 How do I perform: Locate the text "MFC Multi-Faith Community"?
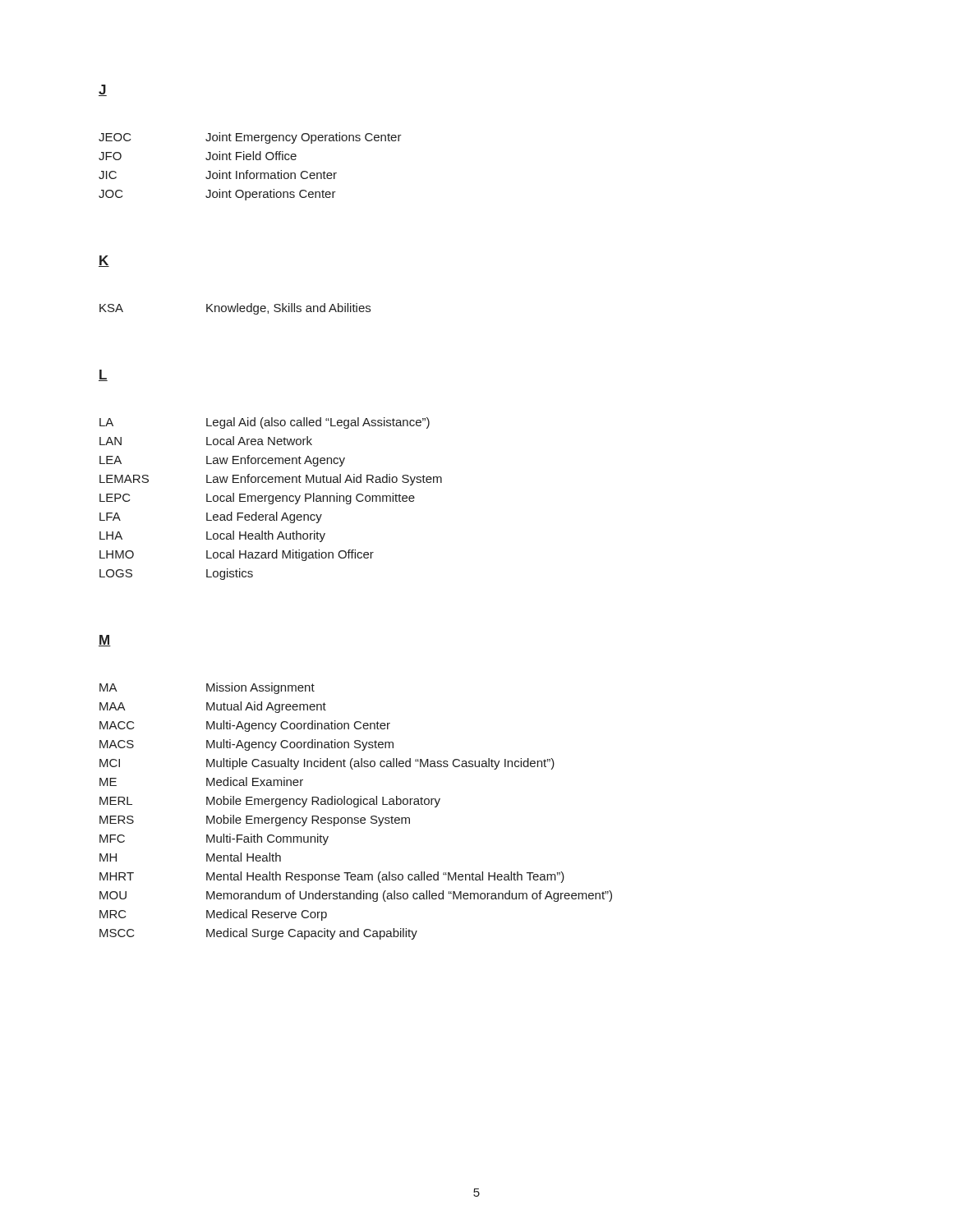tap(214, 838)
